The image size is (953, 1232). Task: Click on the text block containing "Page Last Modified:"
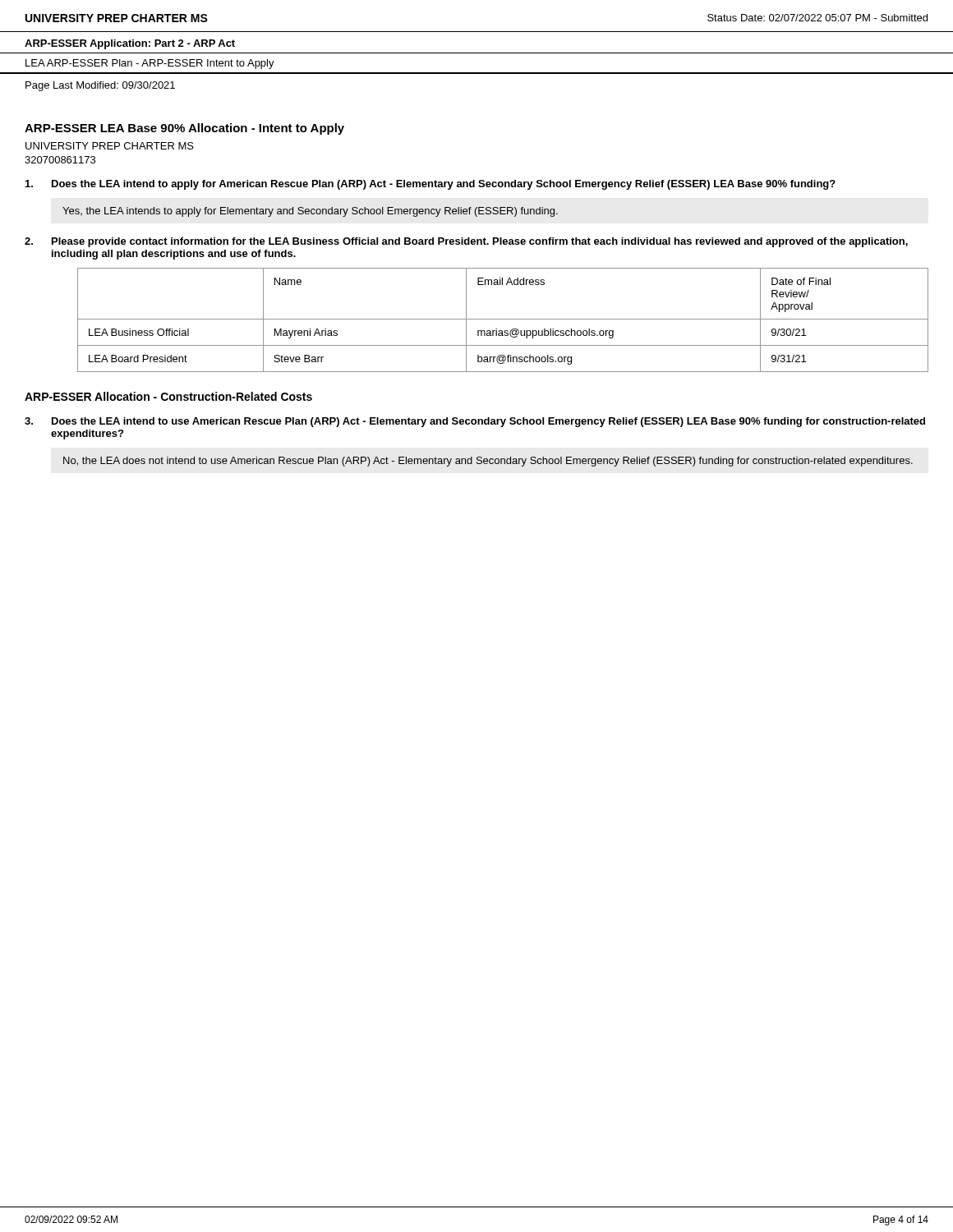click(x=100, y=85)
